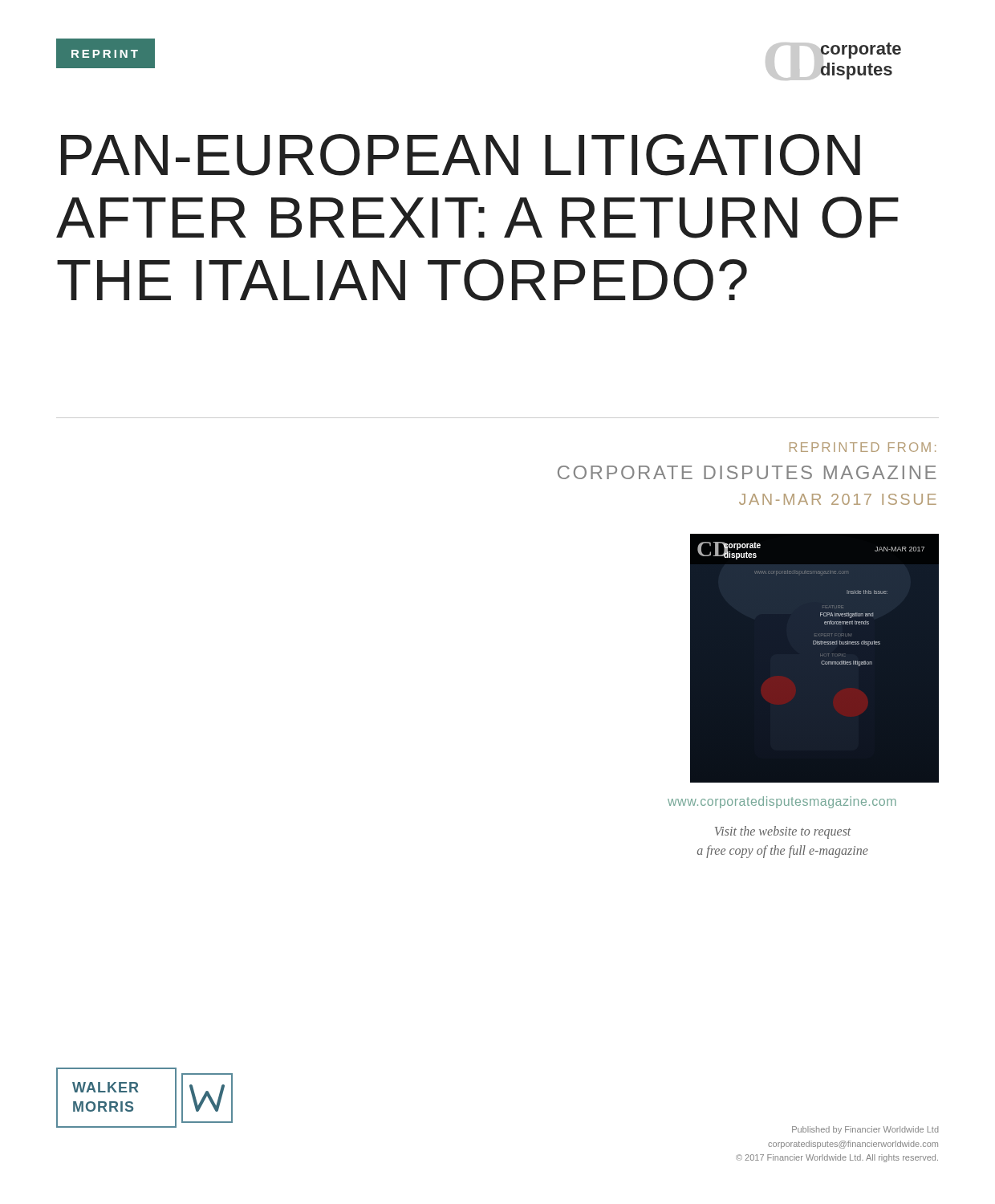
Task: Click on the photo
Action: pos(814,658)
